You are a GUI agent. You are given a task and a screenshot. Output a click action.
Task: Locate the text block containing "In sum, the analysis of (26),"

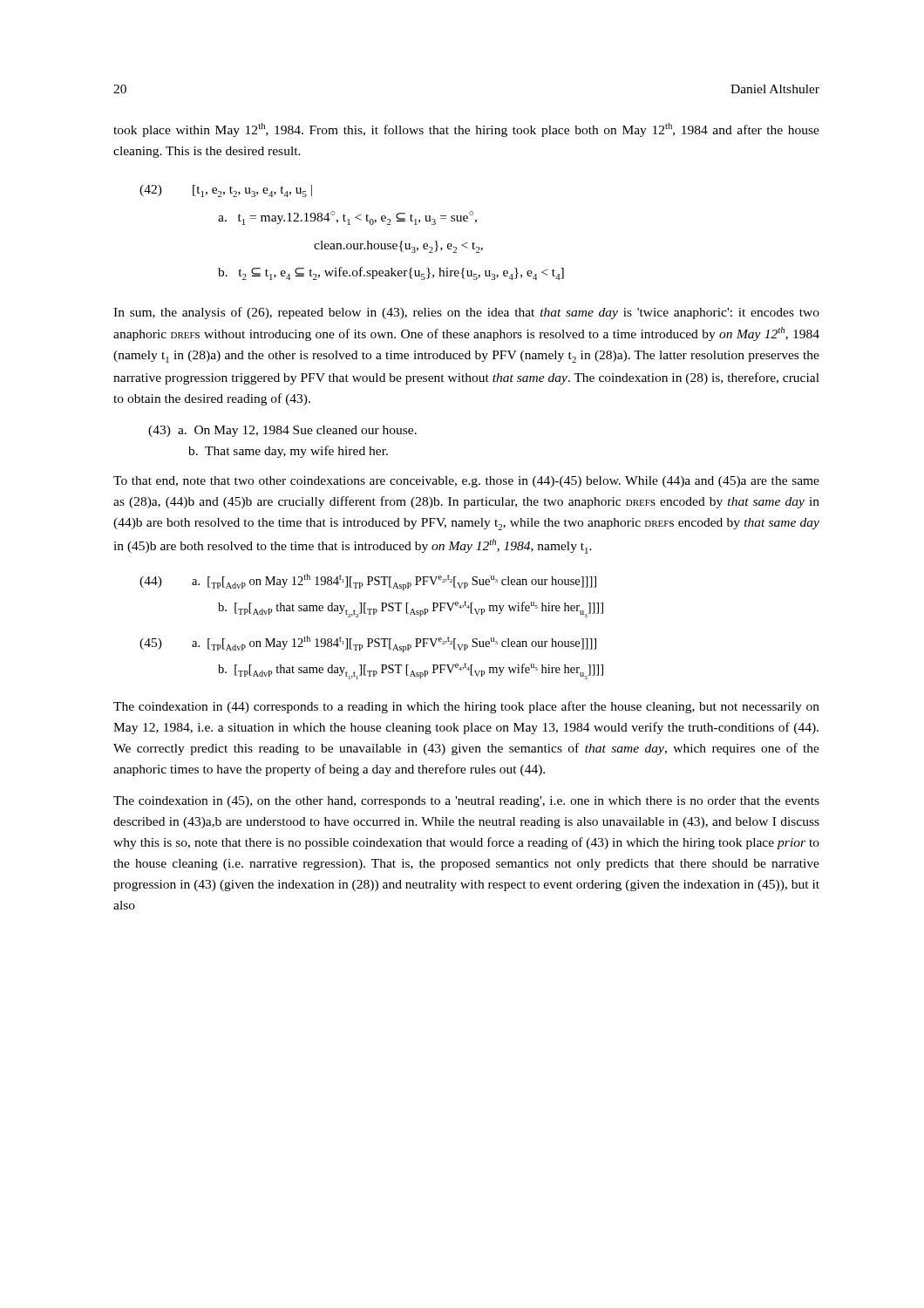point(466,355)
